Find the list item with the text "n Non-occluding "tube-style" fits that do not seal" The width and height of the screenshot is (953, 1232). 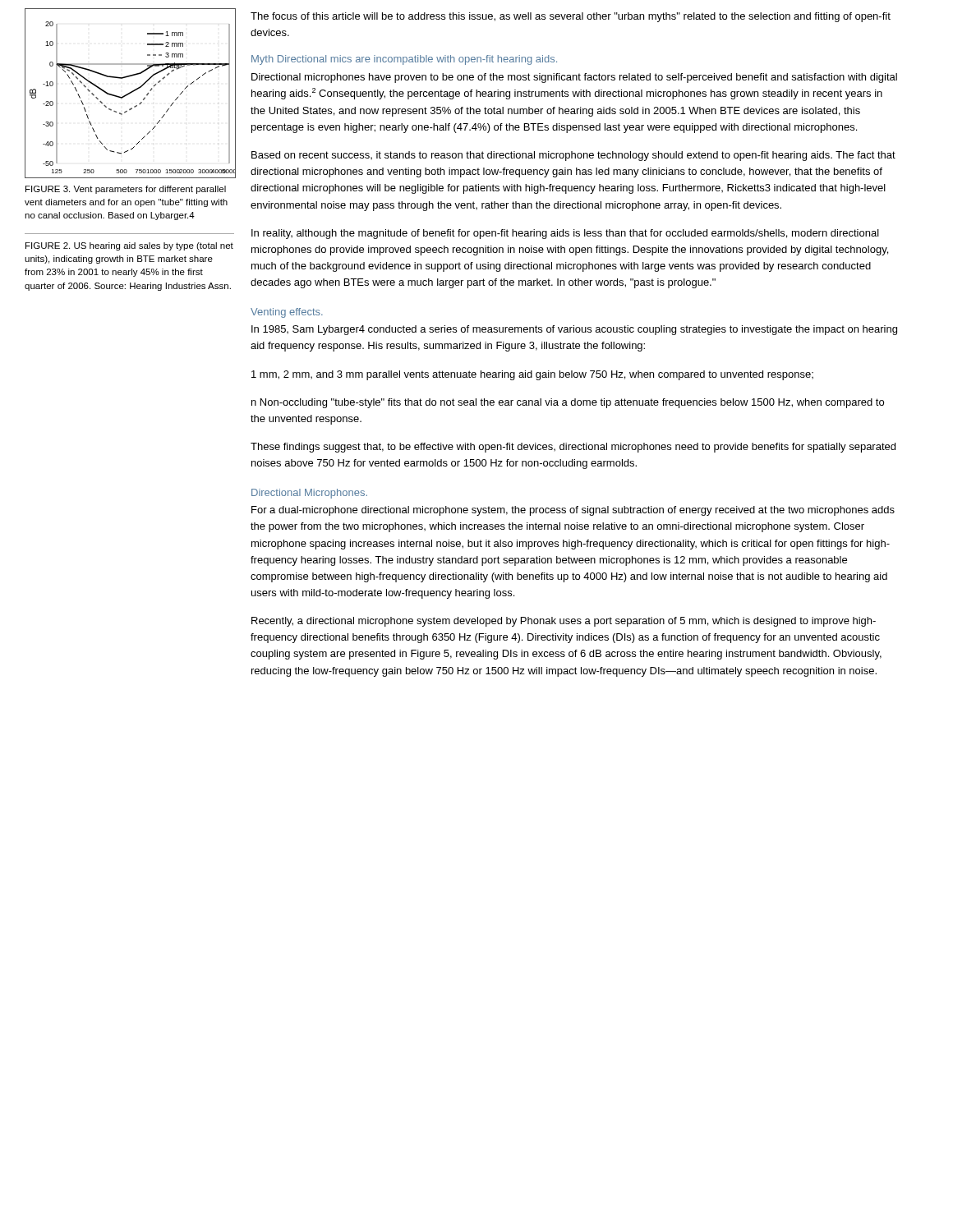click(568, 410)
